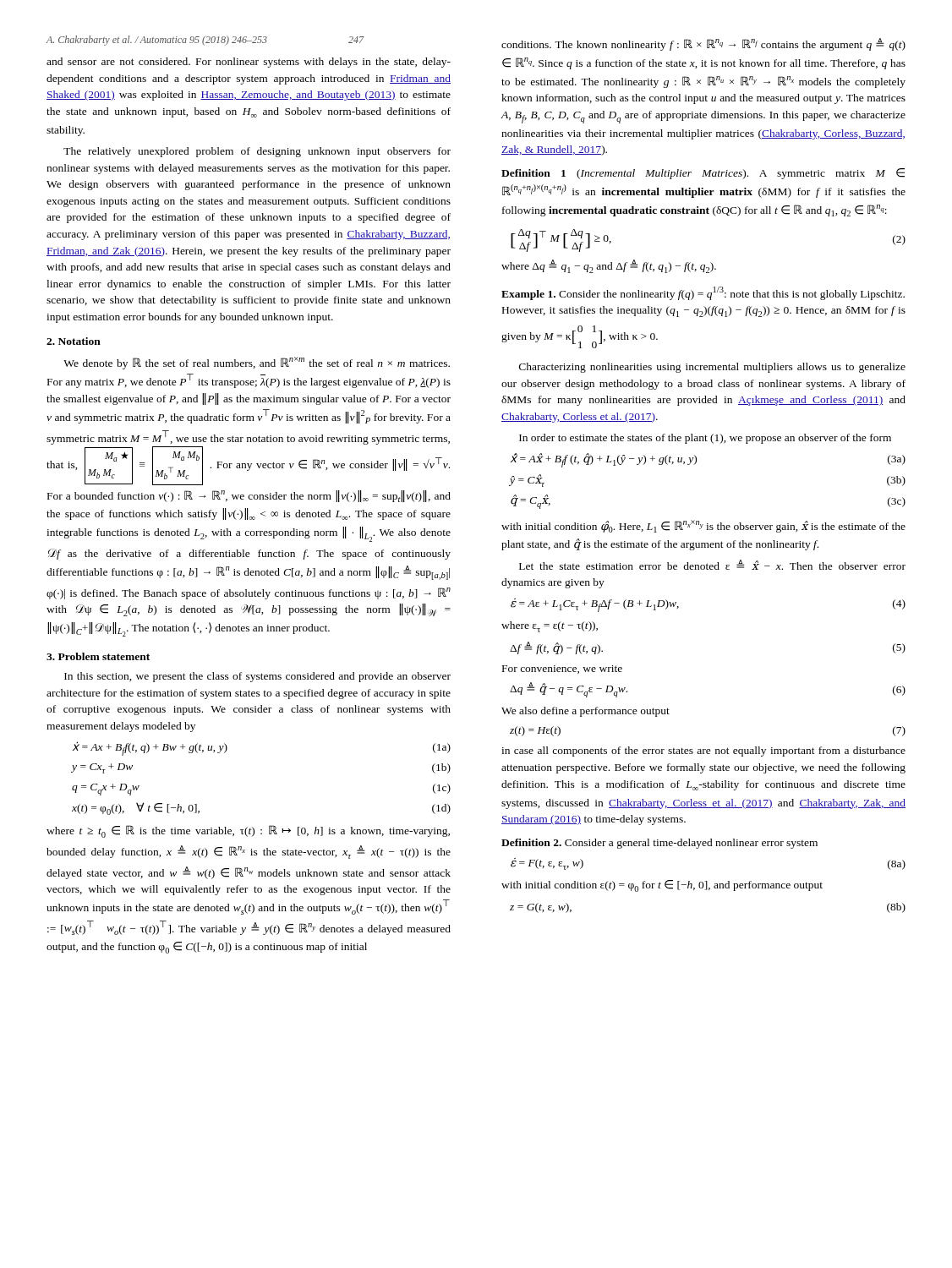Locate the block starting "In this section,"
952x1268 pixels.
tap(249, 701)
